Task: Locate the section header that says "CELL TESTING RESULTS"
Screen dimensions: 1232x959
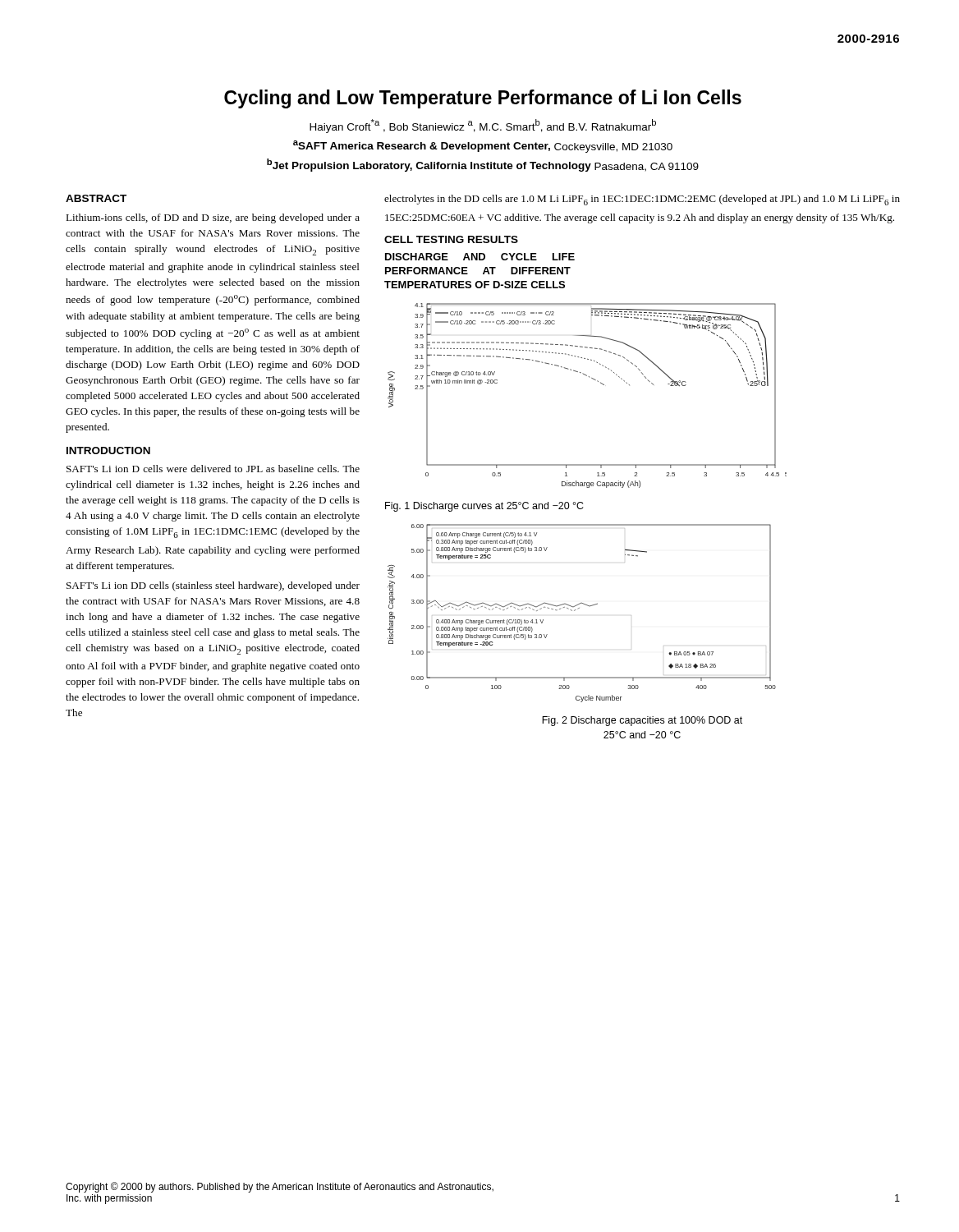Action: pyautogui.click(x=451, y=239)
